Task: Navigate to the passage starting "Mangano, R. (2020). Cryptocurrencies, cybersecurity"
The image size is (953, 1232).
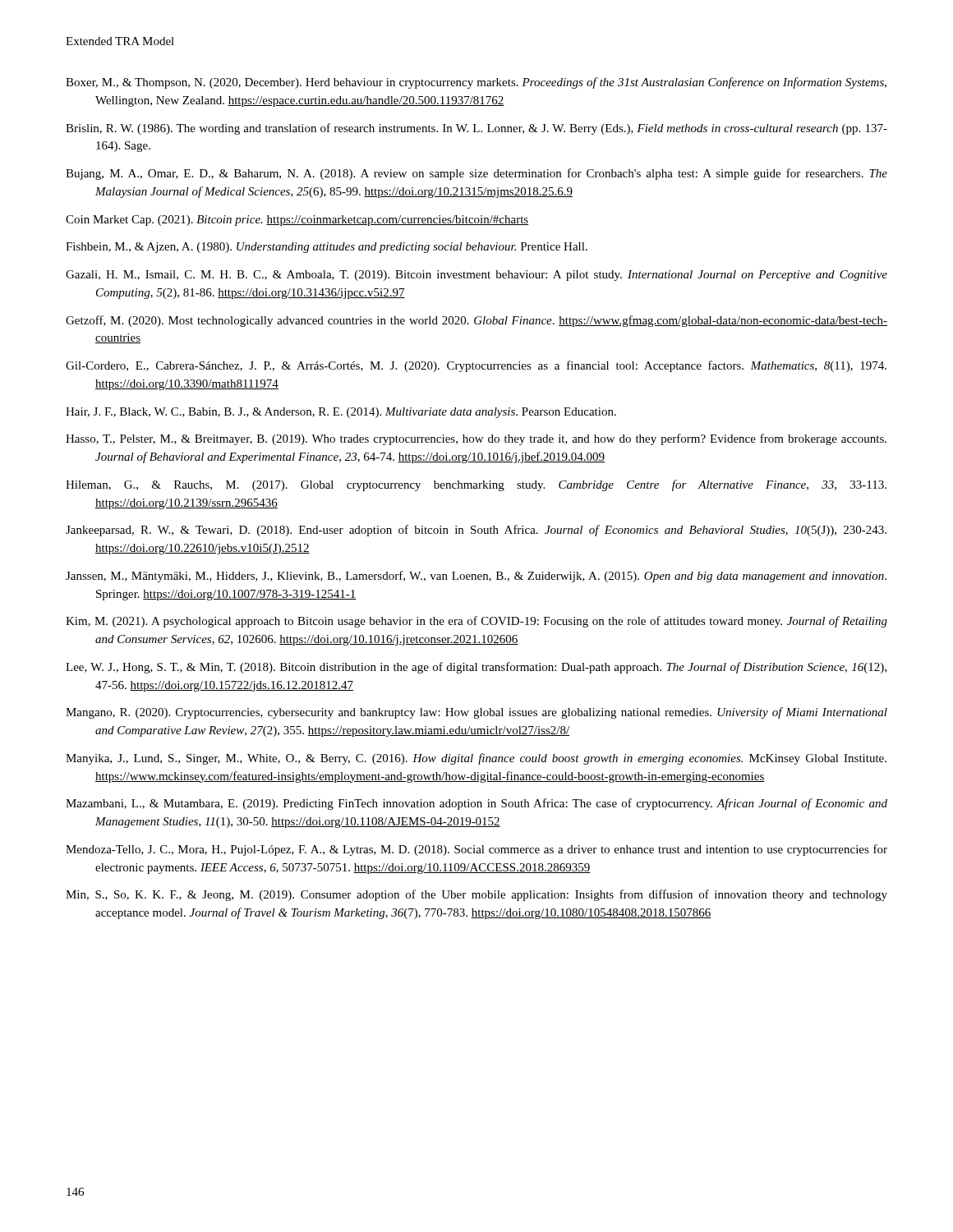Action: tap(476, 721)
